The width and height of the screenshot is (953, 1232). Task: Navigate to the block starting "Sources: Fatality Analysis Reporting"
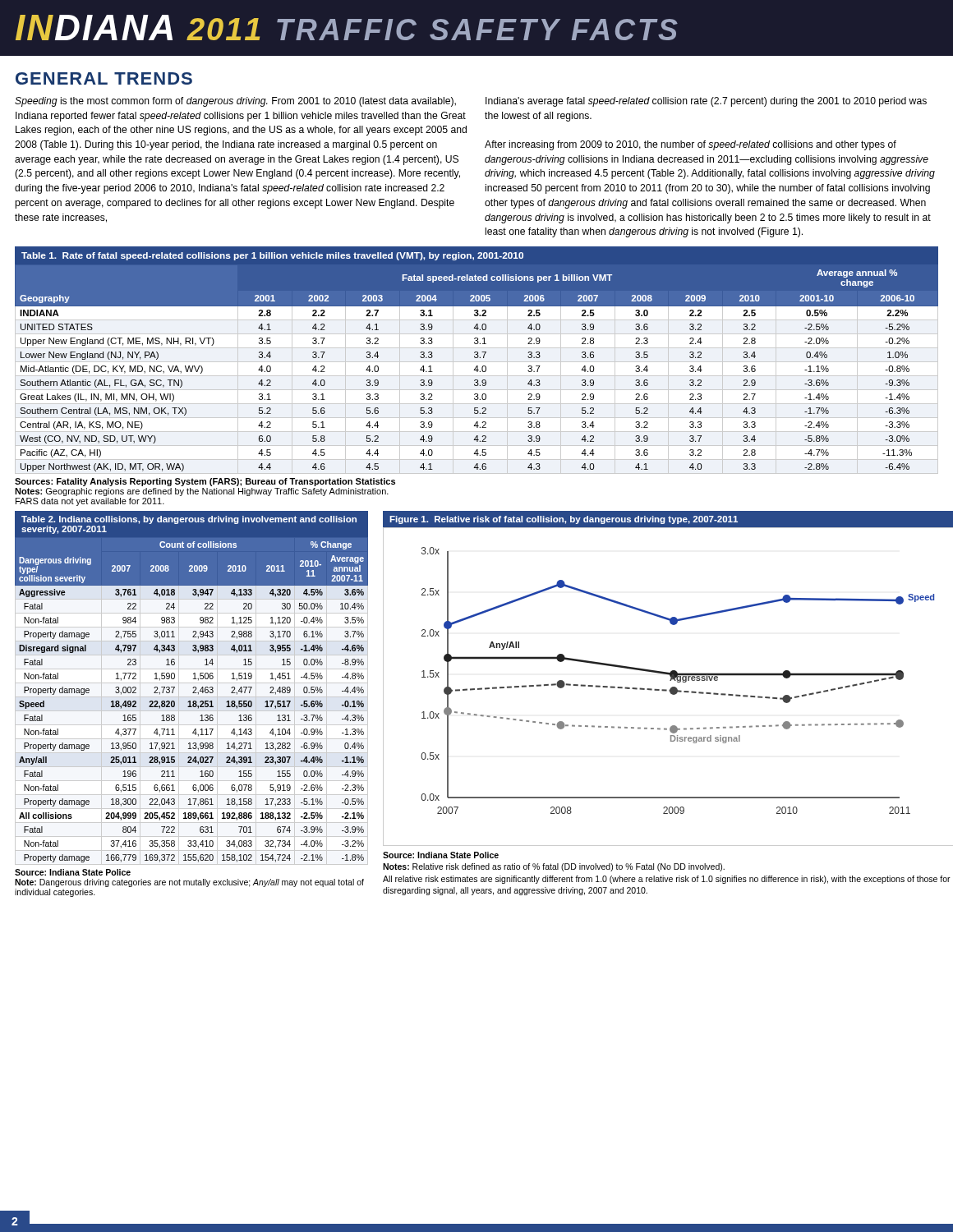[x=205, y=491]
